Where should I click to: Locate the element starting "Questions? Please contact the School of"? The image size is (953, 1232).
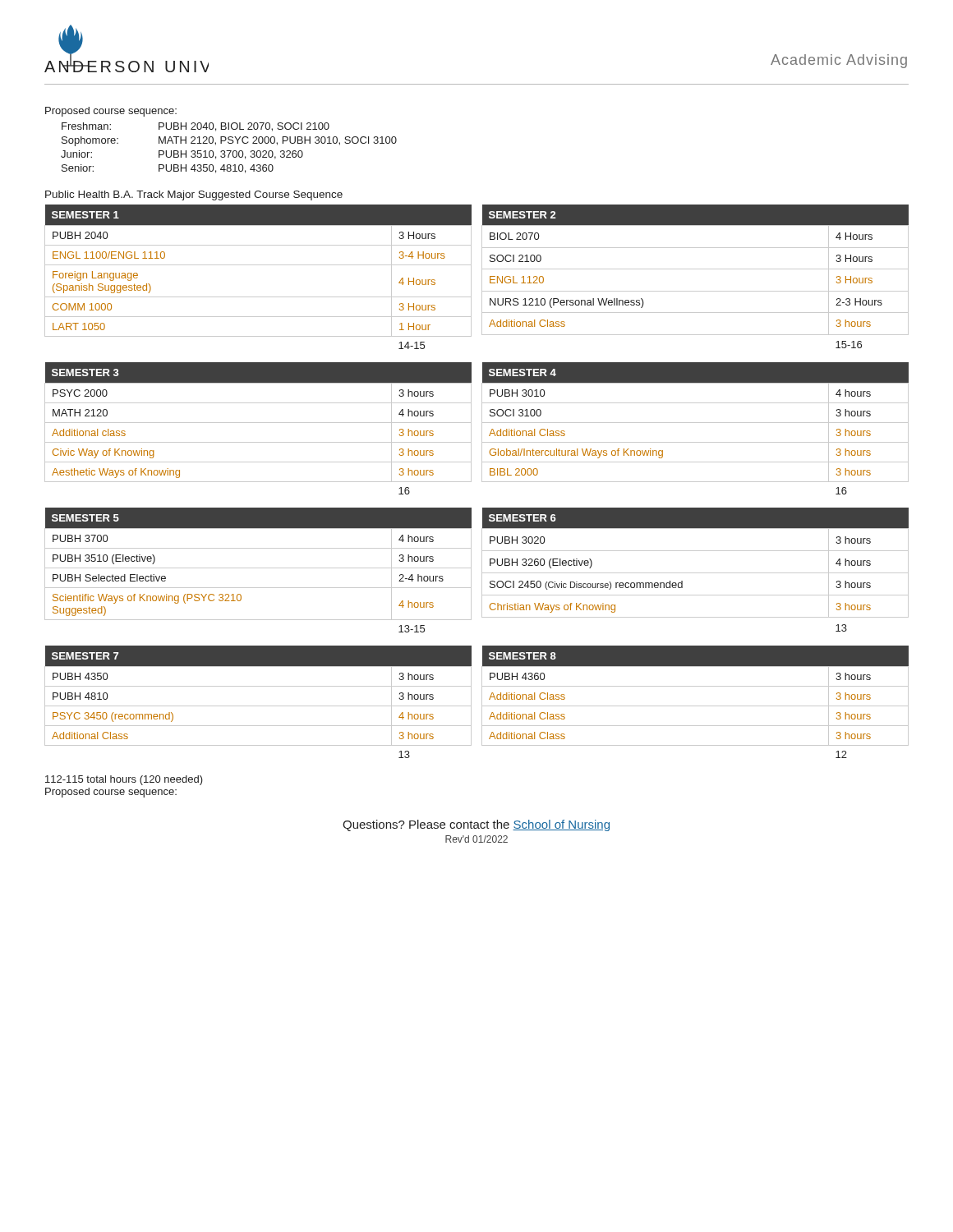coord(476,824)
